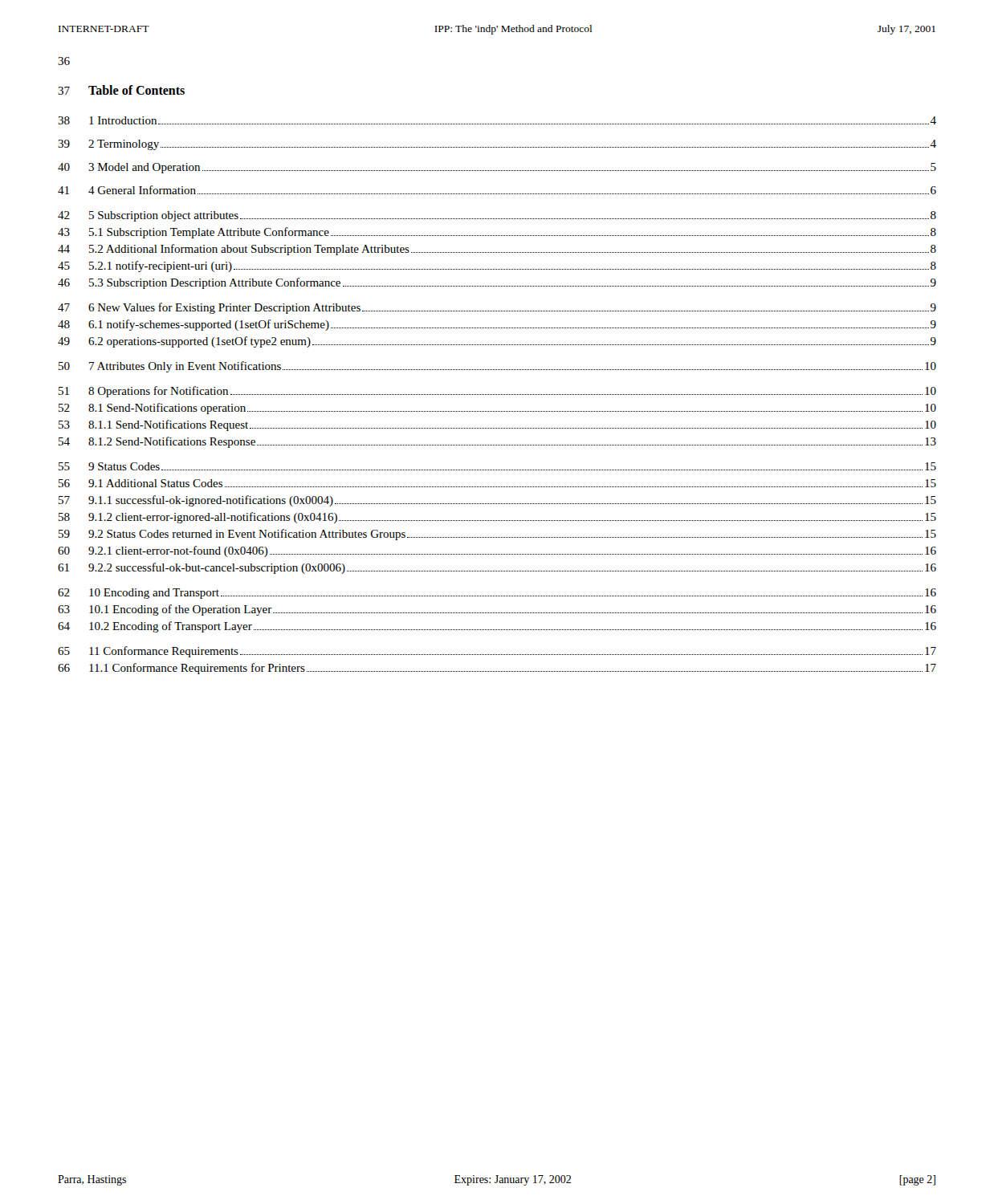Image resolution: width=994 pixels, height=1204 pixels.
Task: Where does it say "54 8.1.2 Send-Notifications Response 13"?
Action: tap(497, 441)
